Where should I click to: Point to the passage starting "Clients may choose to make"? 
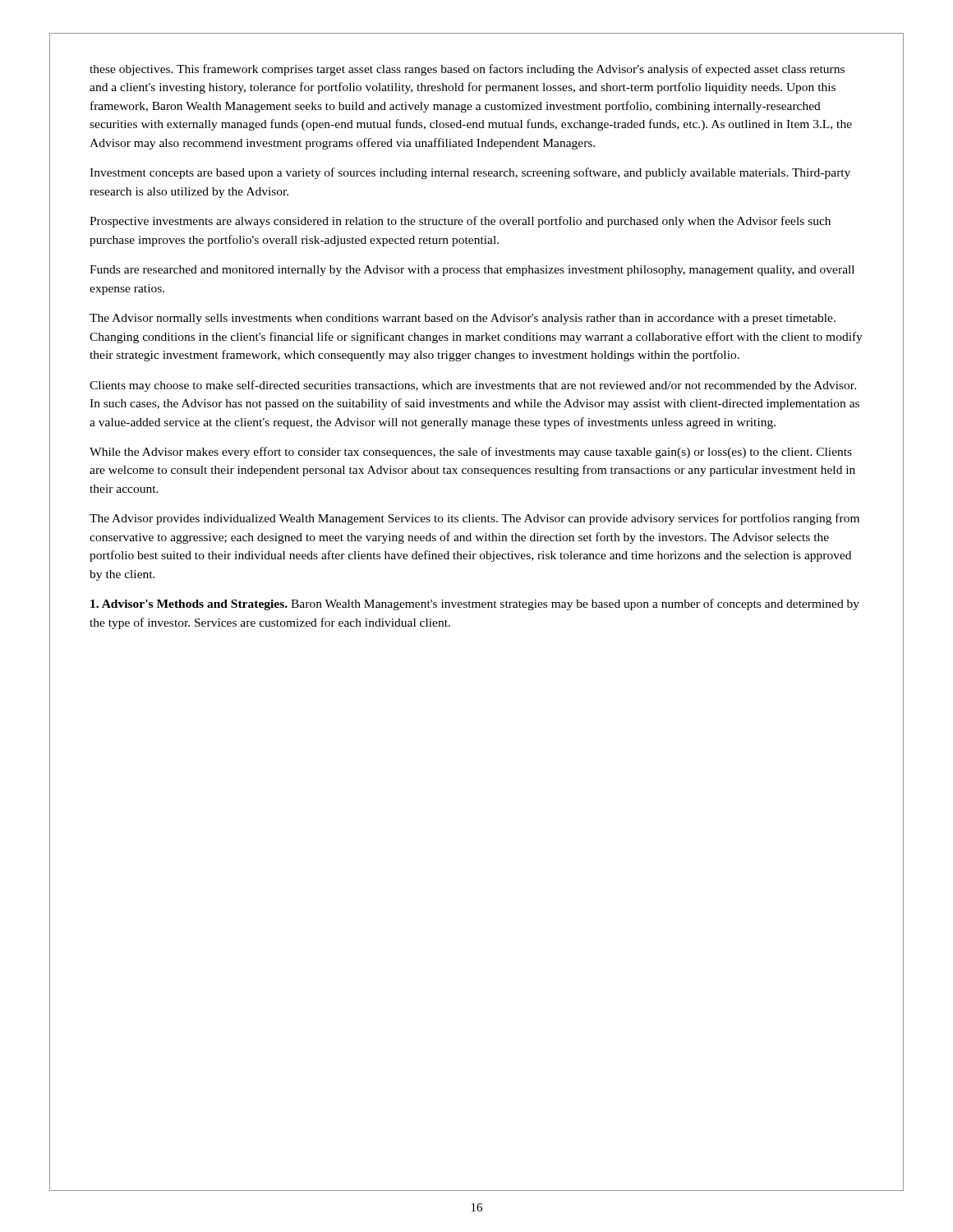pos(475,403)
